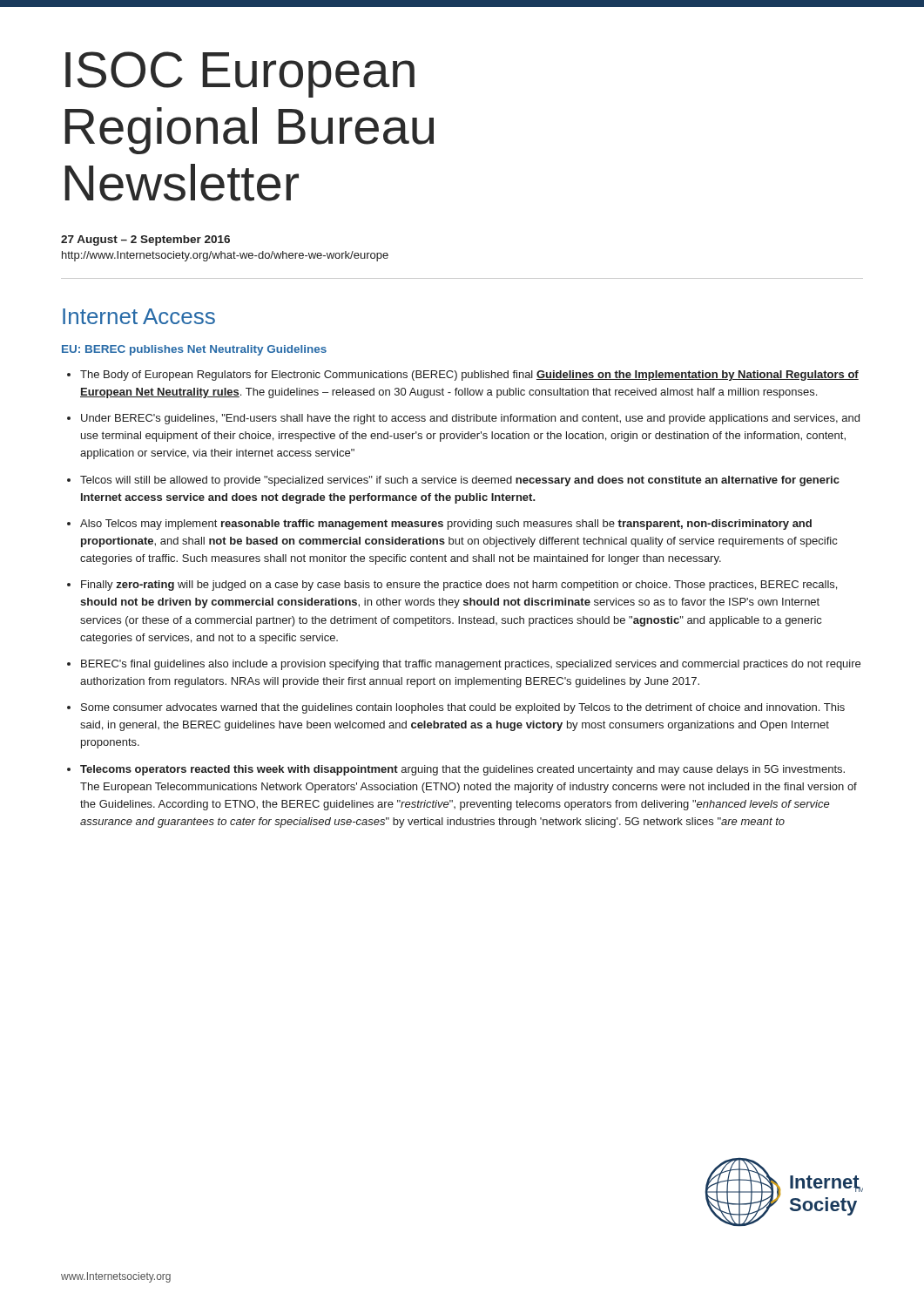Select the list item that reads "Finally zero-rating will be judged"
This screenshot has height=1307, width=924.
(459, 611)
